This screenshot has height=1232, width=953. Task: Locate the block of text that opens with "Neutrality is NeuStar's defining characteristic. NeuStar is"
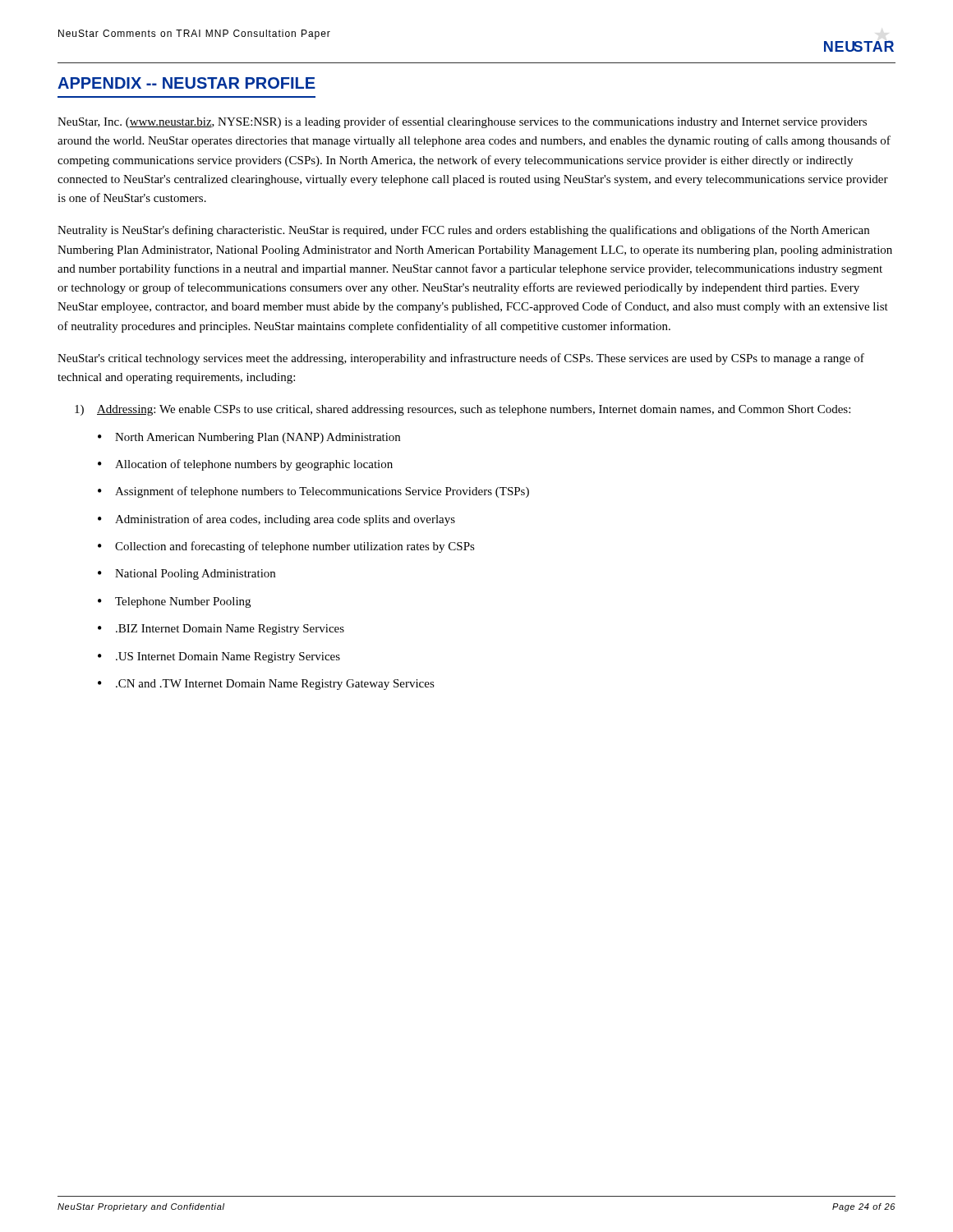click(x=475, y=278)
